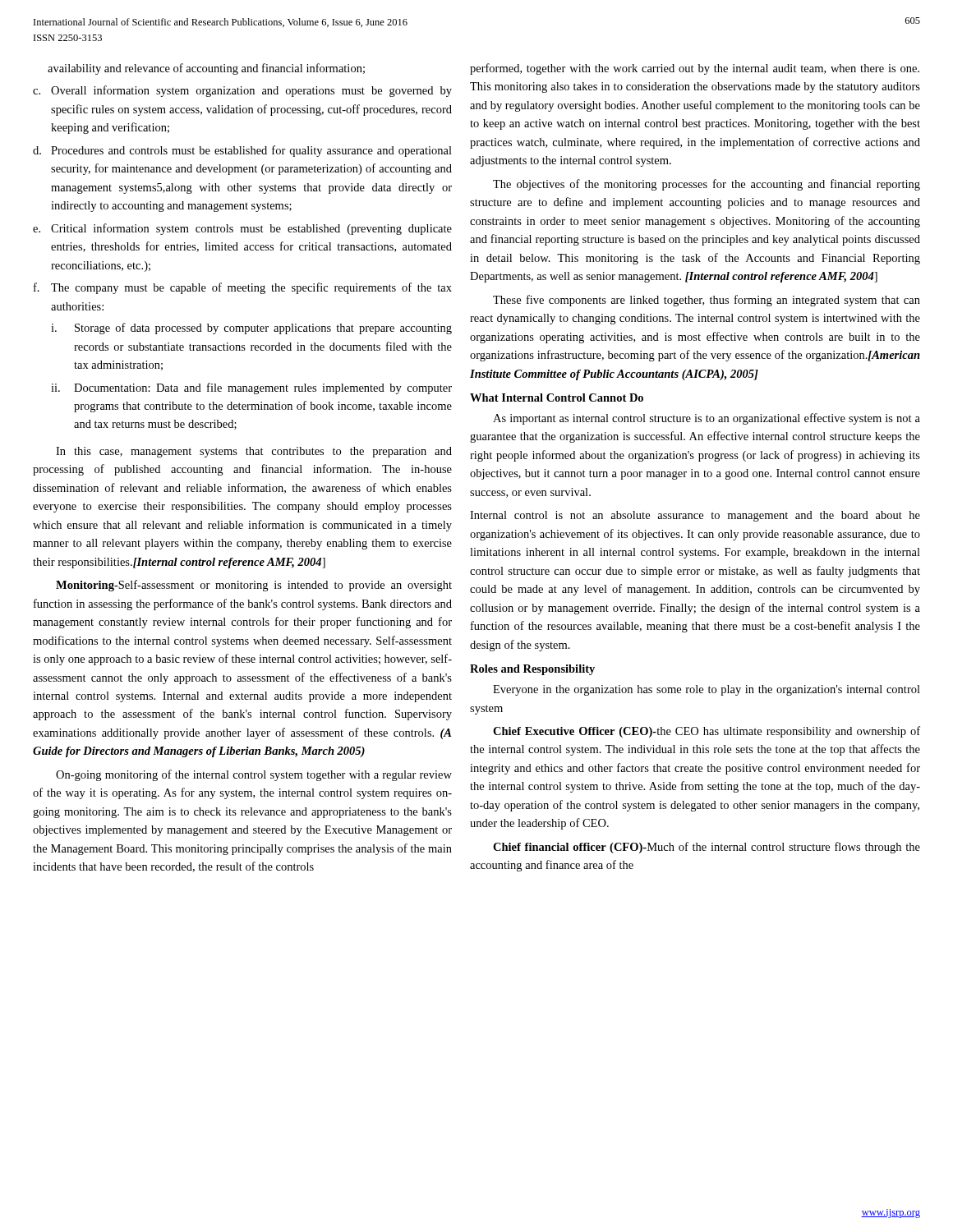The width and height of the screenshot is (953, 1232).
Task: Point to the region starting "Chief Executive Officer (CEO)-the CEO has ultimate"
Action: [x=695, y=777]
